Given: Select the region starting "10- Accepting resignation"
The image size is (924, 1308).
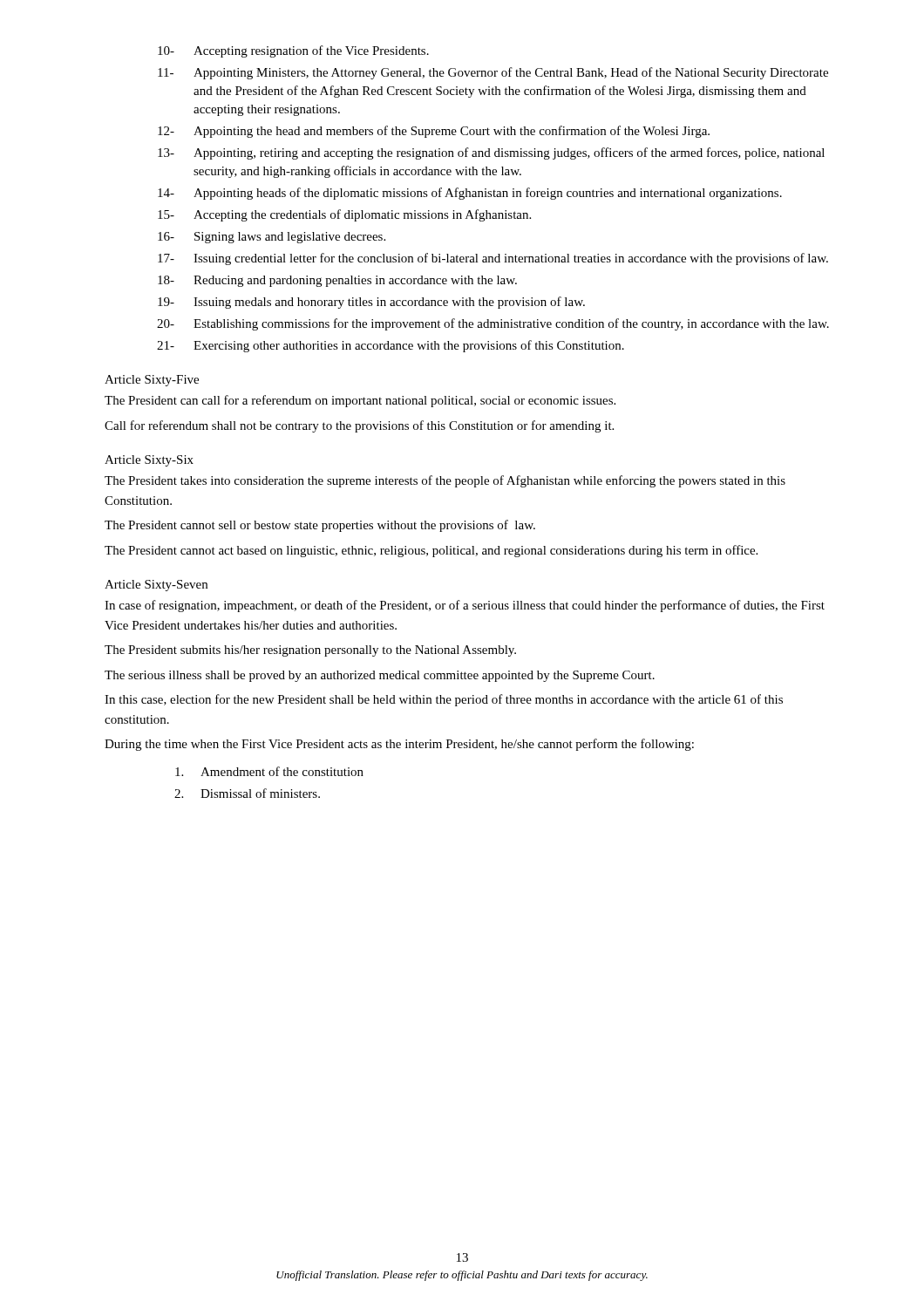Looking at the screenshot, I should (293, 51).
